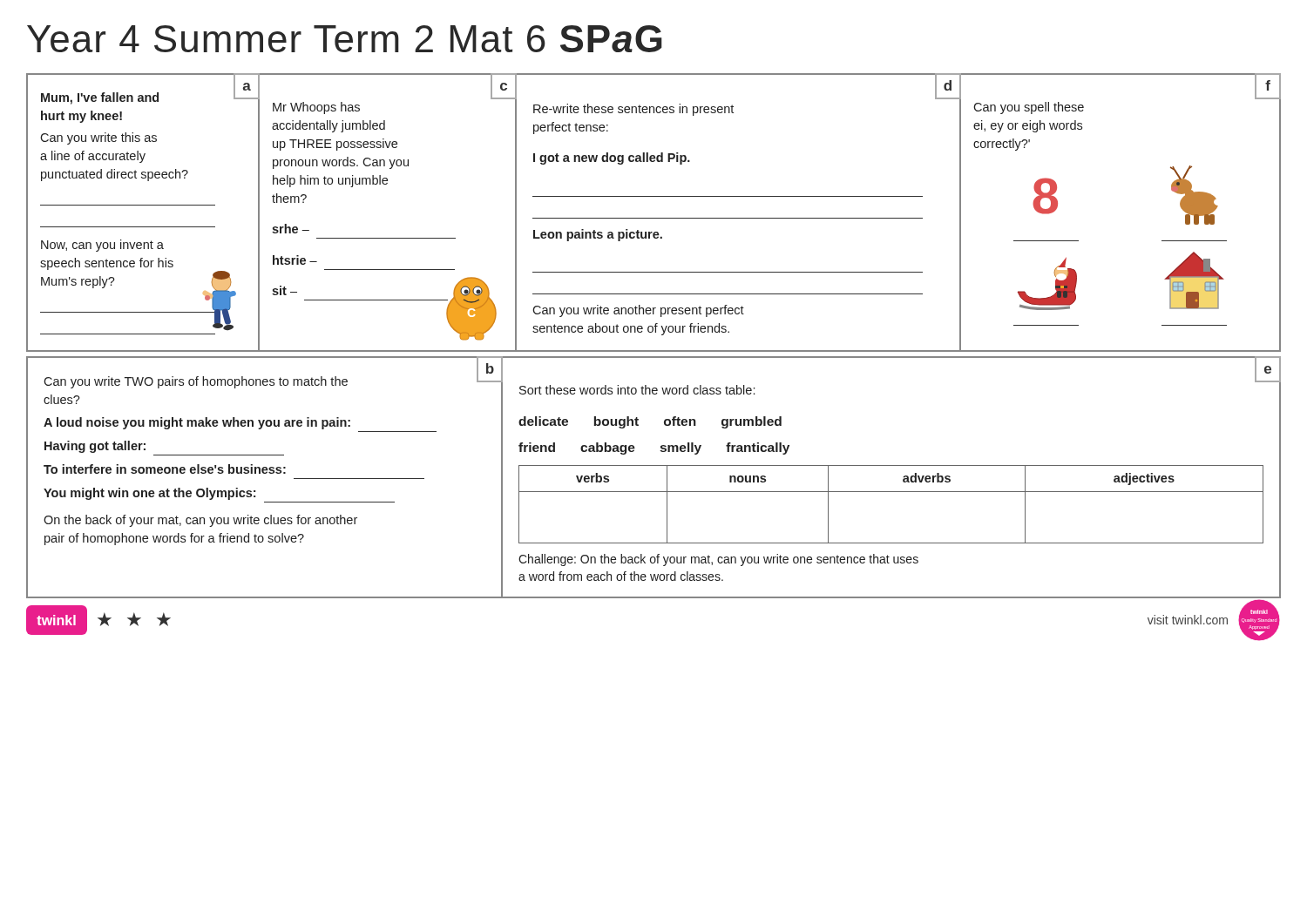This screenshot has width=1307, height=924.
Task: Where is the passage that starts "f Can you spell theseei,"?
Action: coord(1127,199)
